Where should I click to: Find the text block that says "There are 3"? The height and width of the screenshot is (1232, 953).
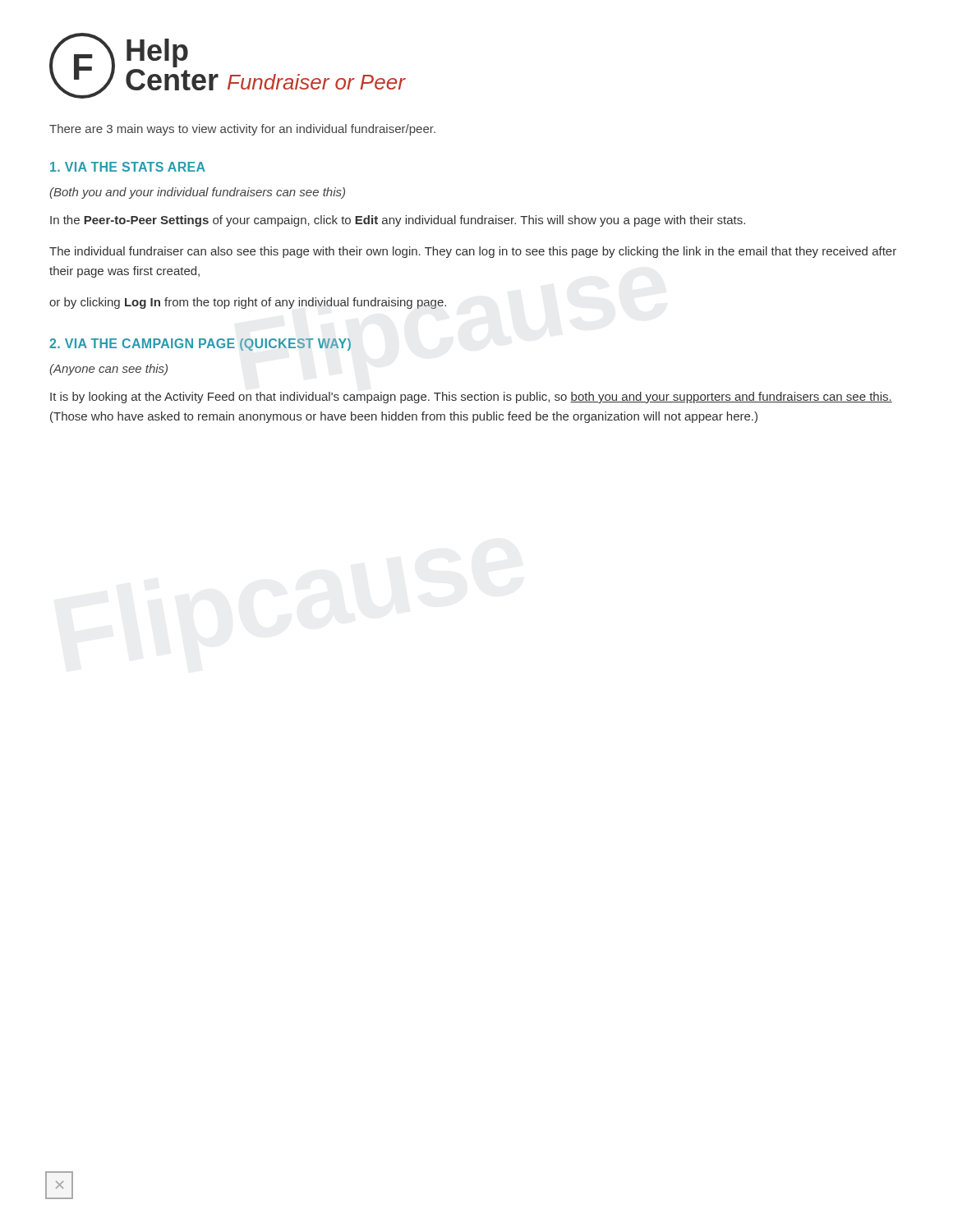[243, 129]
